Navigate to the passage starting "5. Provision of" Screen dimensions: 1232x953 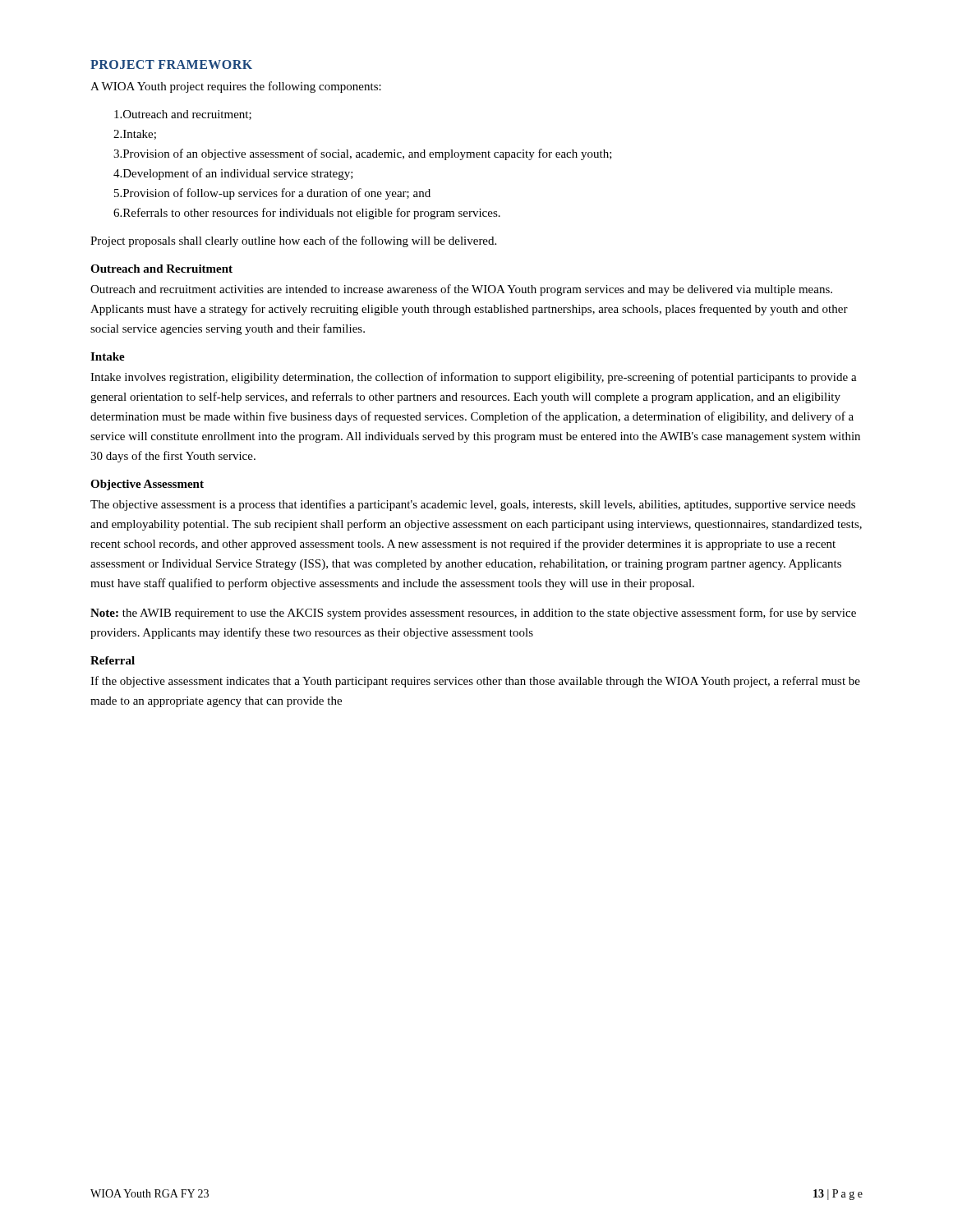tap(272, 194)
